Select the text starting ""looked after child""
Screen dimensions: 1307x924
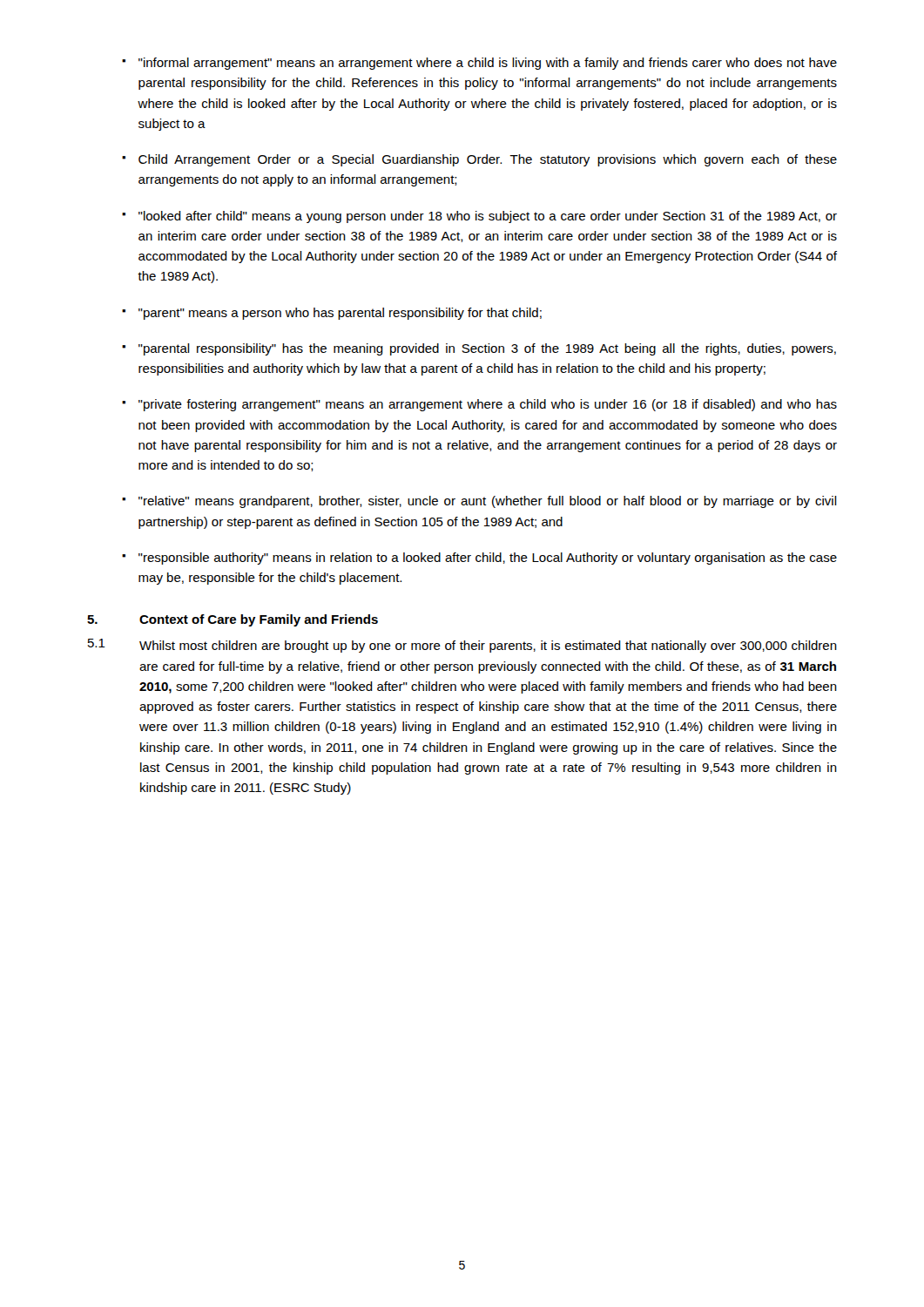(x=488, y=246)
